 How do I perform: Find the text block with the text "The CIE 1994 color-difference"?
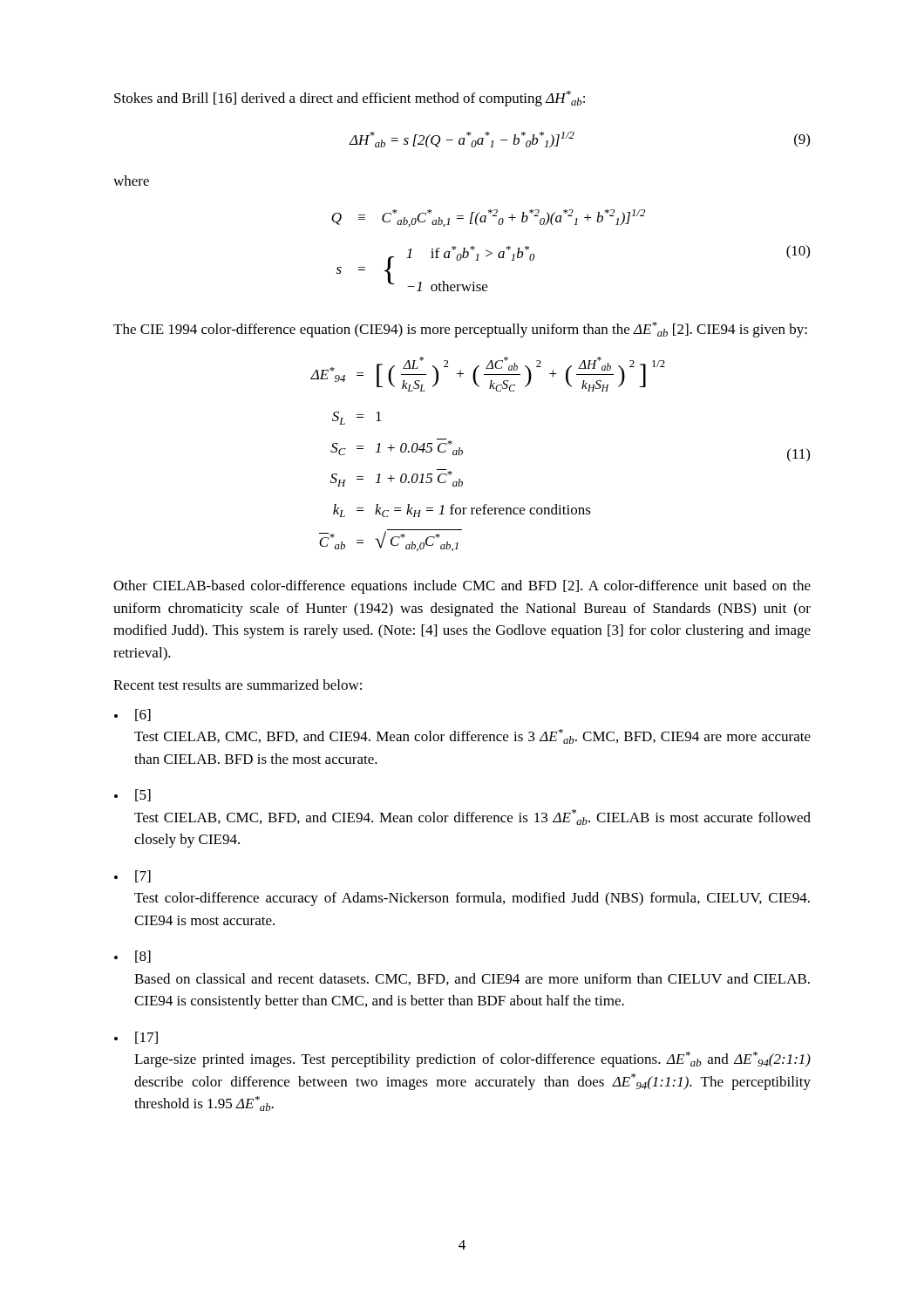(461, 329)
